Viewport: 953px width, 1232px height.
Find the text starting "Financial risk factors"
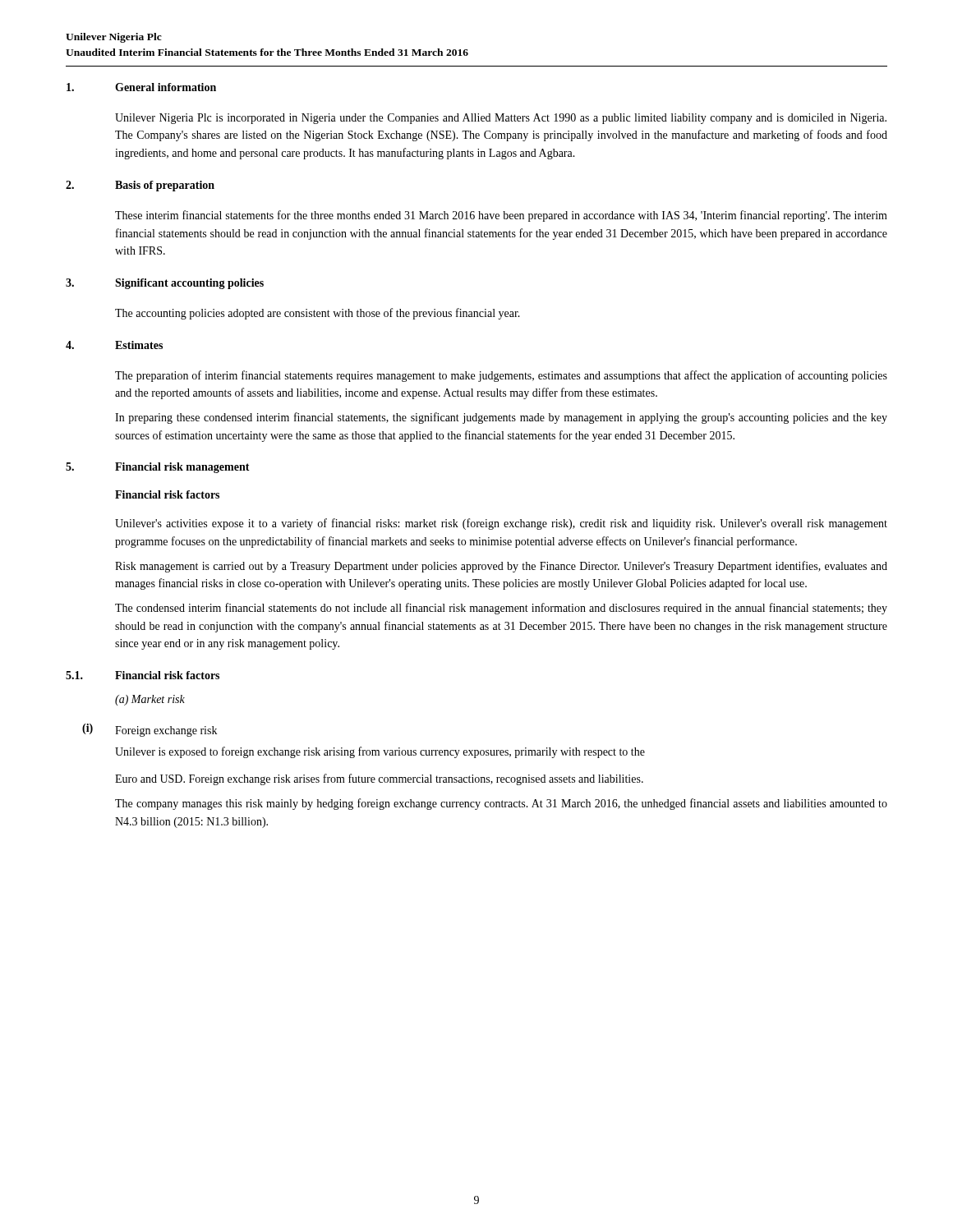(x=167, y=494)
